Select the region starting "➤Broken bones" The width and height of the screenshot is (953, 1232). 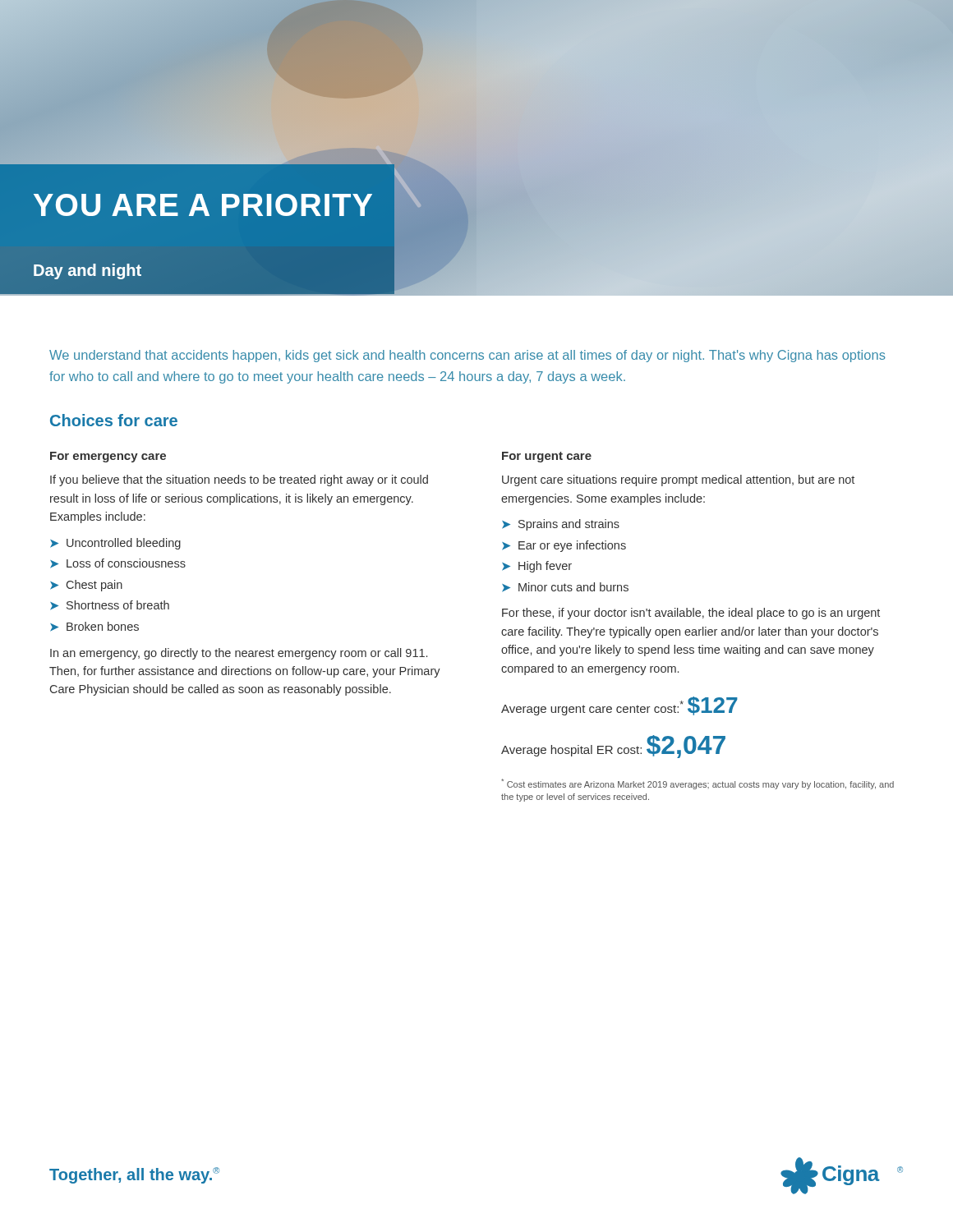[94, 627]
